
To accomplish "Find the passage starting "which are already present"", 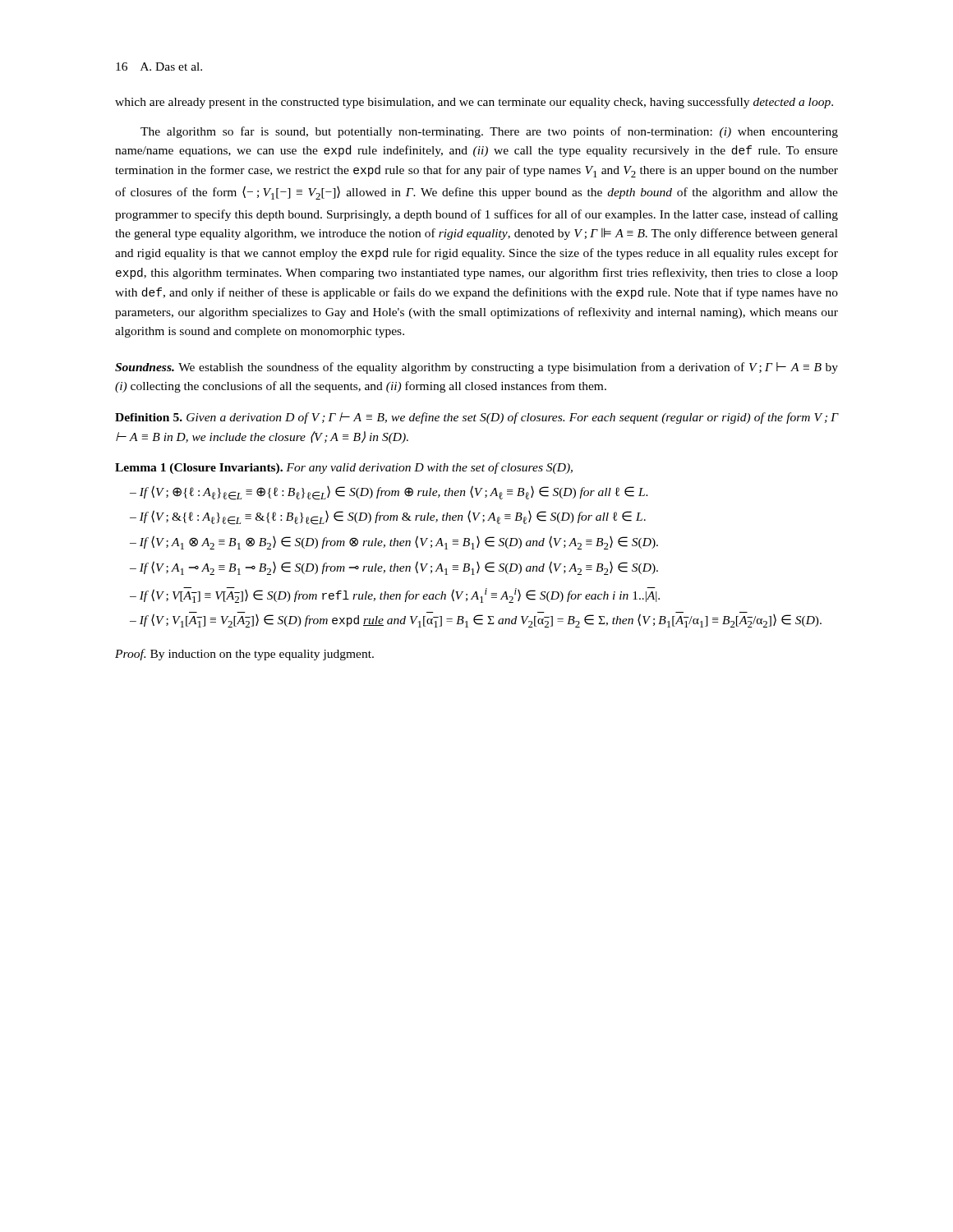I will pos(476,102).
